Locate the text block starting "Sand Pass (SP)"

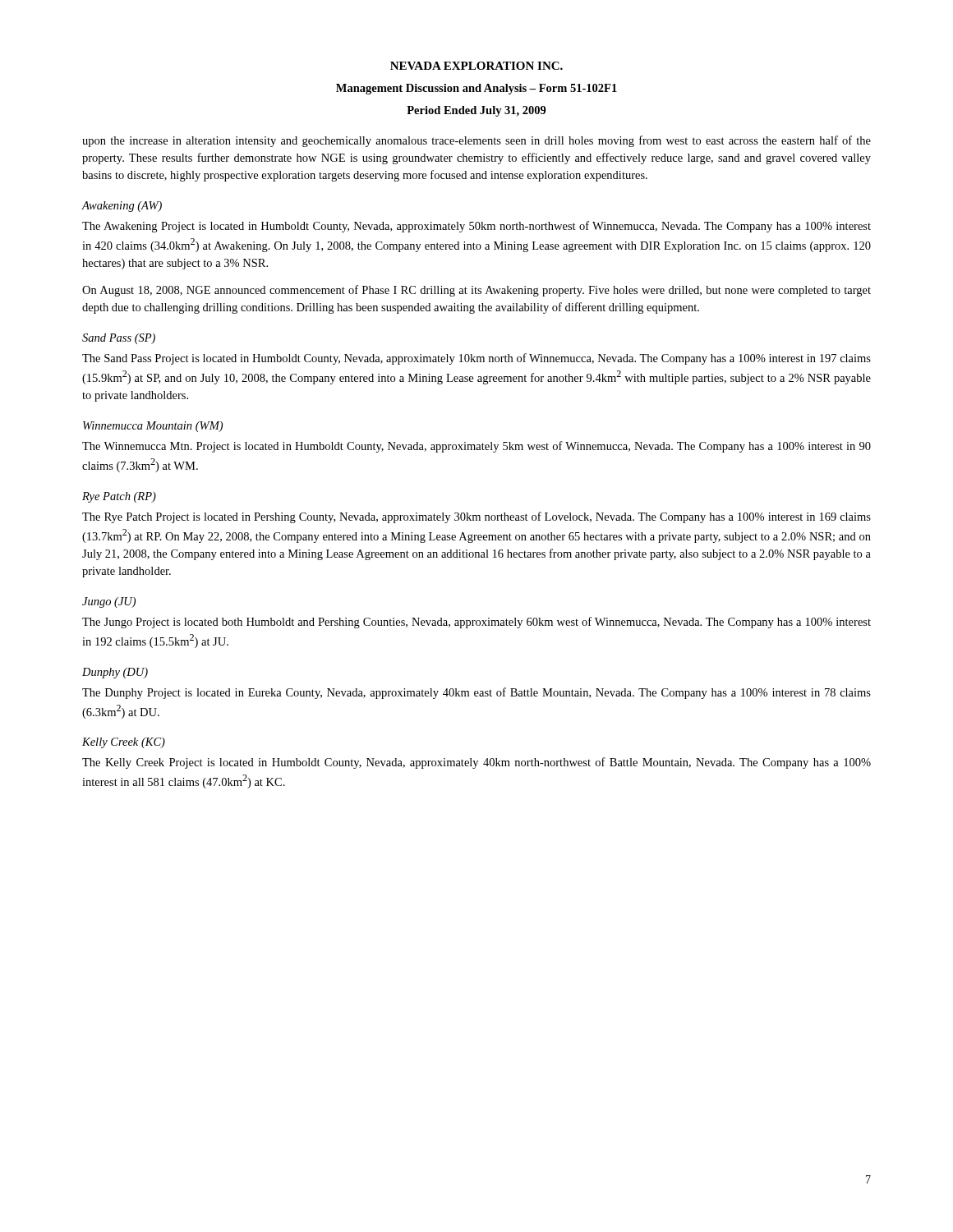tap(119, 339)
